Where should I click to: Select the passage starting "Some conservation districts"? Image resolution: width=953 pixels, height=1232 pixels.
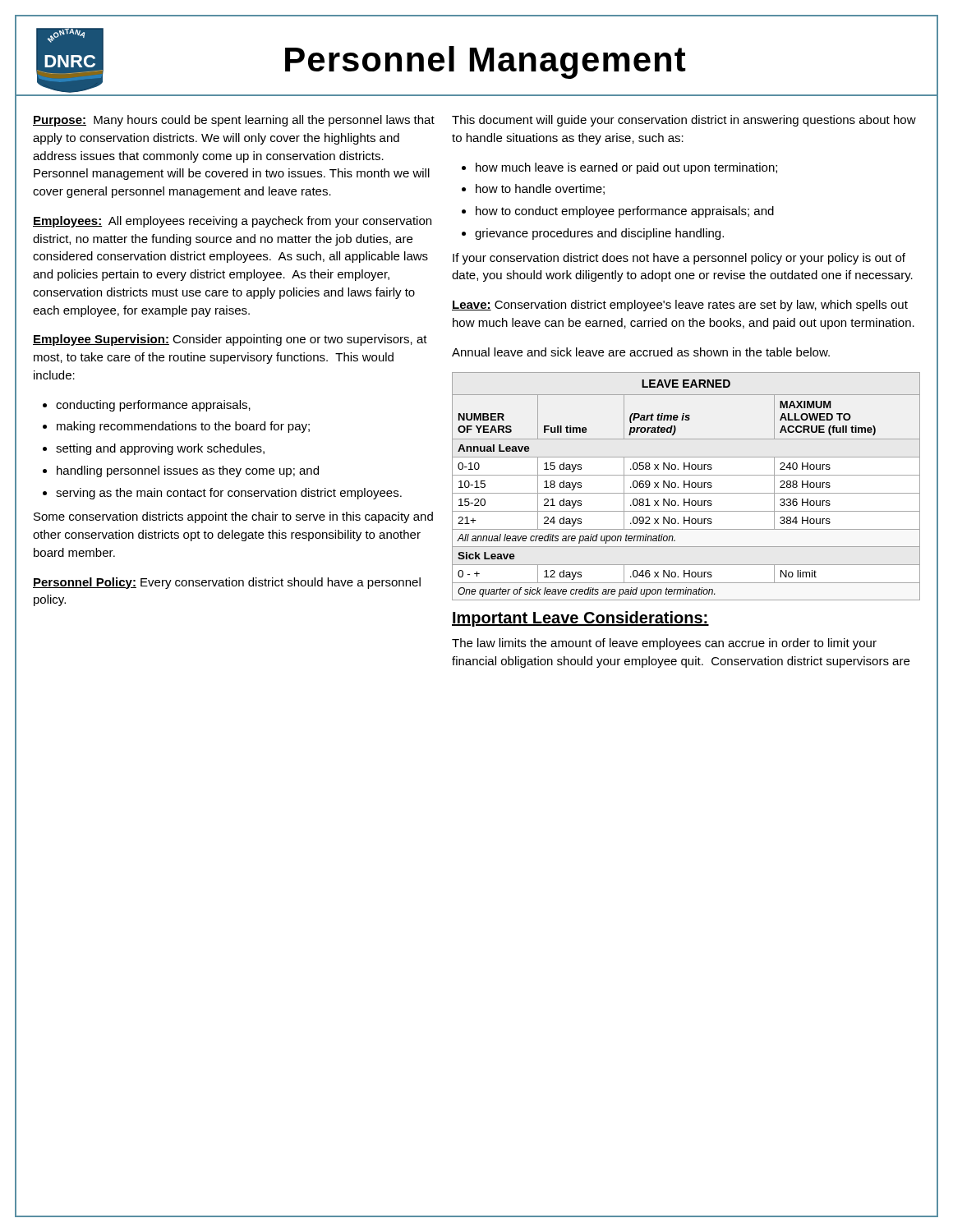tap(233, 534)
